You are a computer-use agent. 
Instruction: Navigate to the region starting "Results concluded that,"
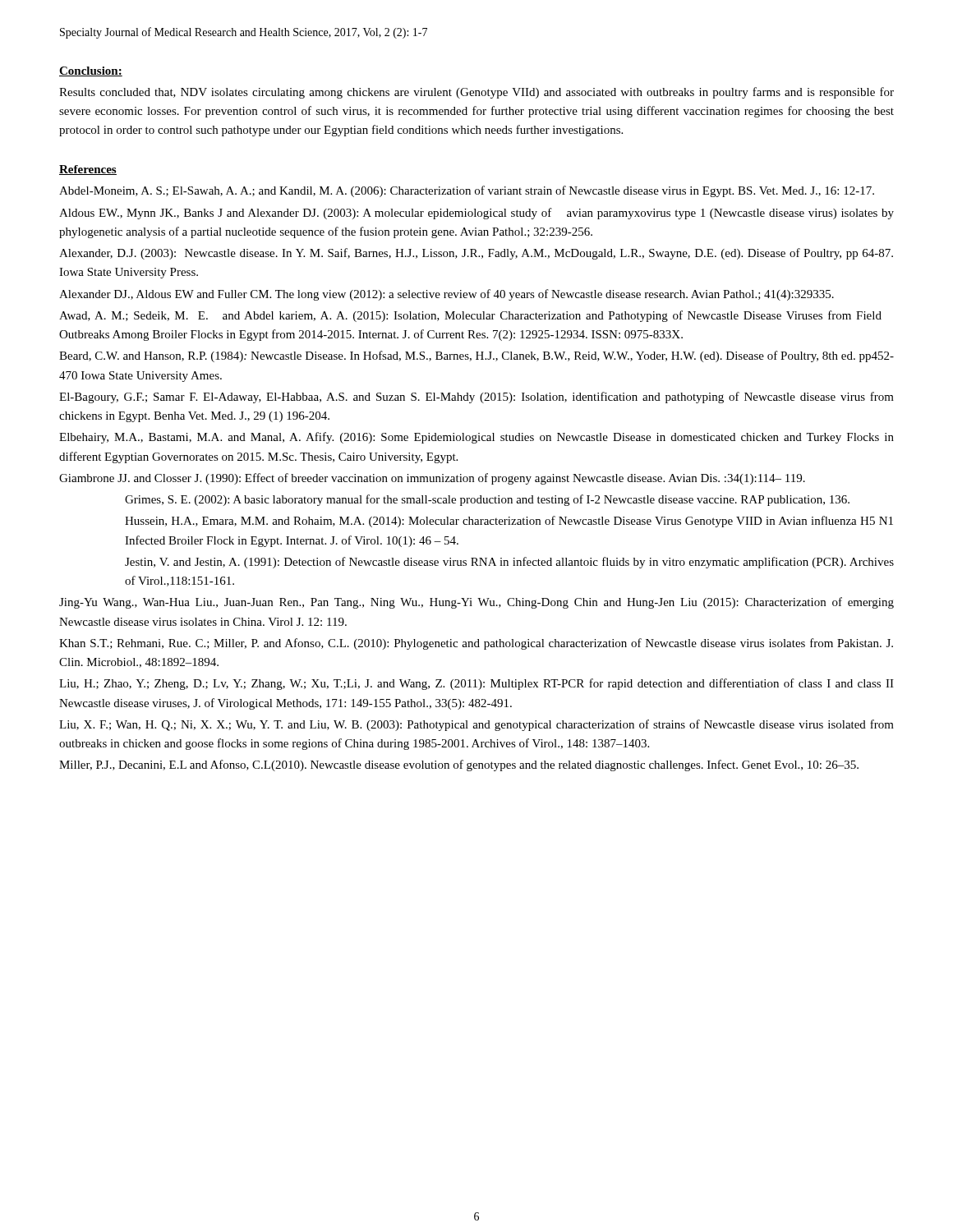476,111
